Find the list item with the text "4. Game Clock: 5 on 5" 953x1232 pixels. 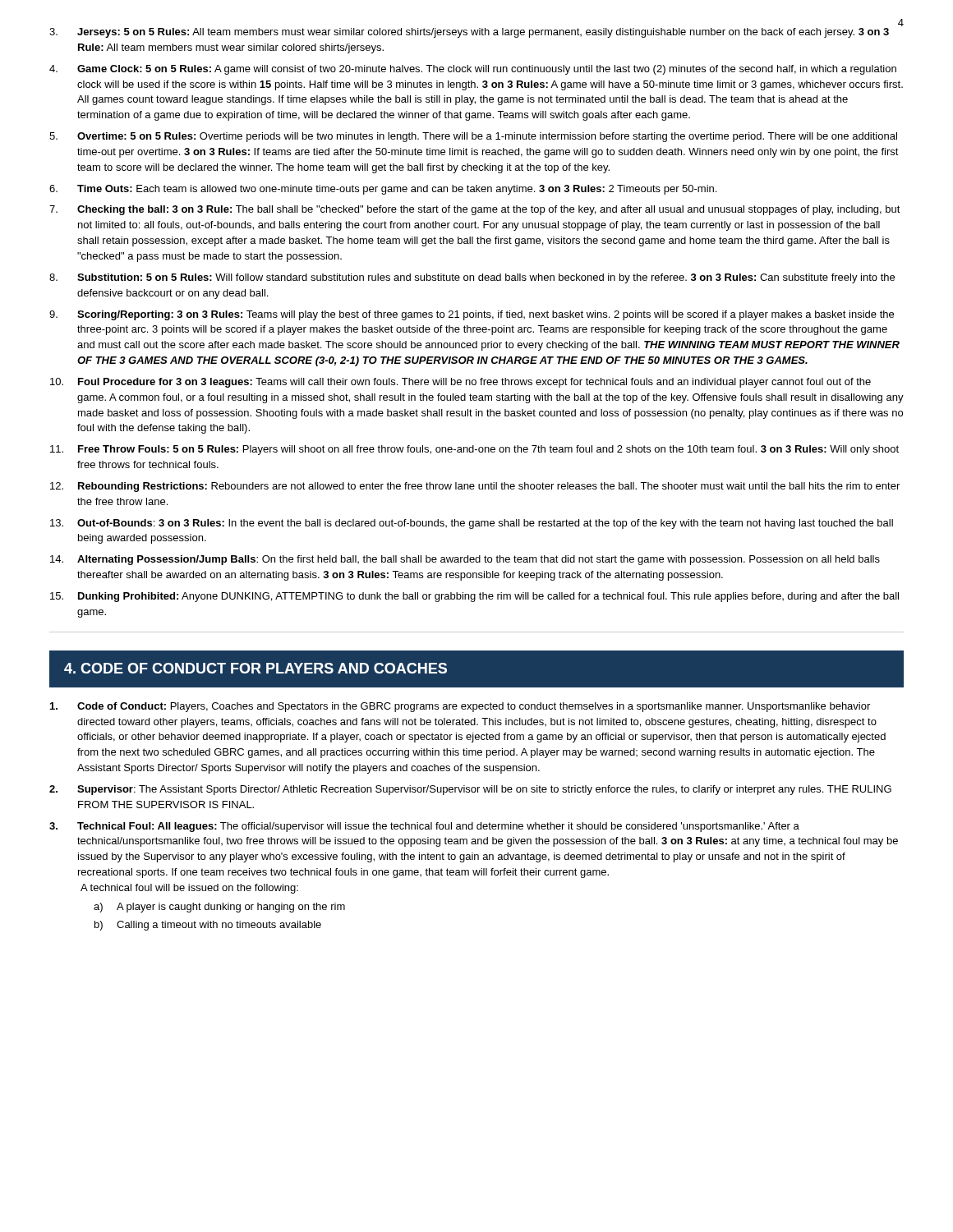(x=476, y=92)
